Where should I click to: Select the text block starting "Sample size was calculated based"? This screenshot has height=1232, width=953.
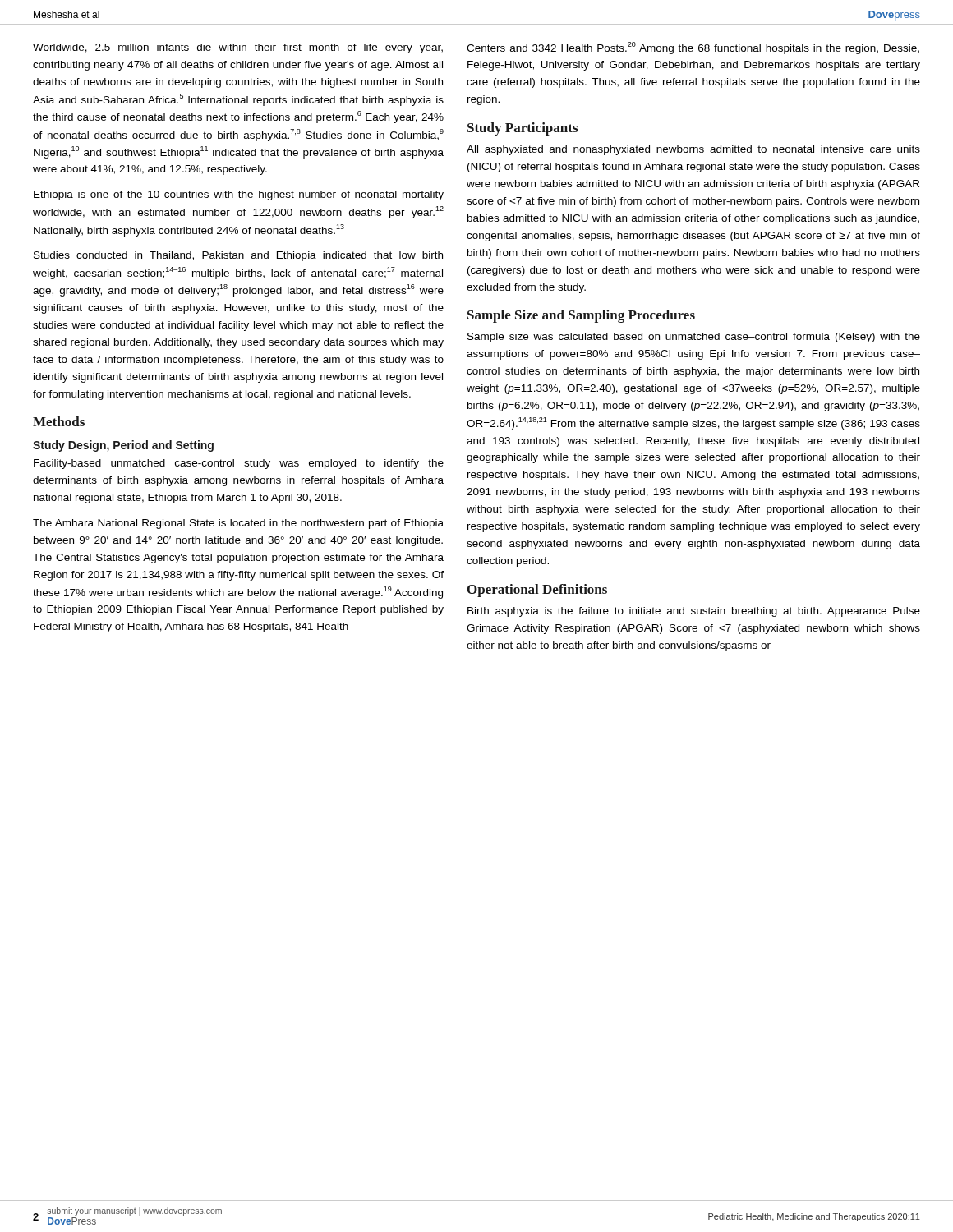(x=693, y=449)
